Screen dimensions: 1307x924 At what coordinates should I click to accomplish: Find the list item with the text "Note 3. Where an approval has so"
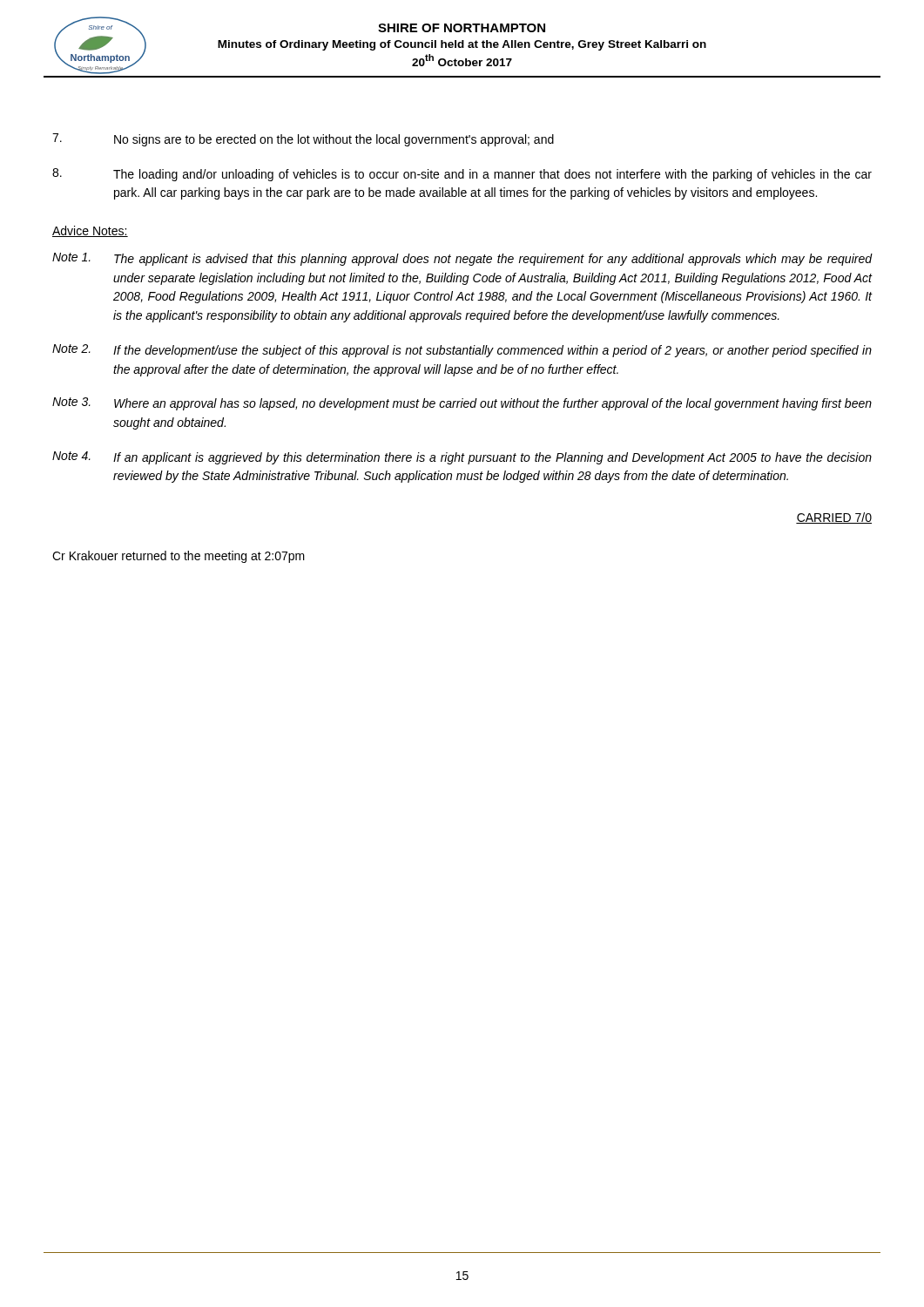[x=462, y=414]
